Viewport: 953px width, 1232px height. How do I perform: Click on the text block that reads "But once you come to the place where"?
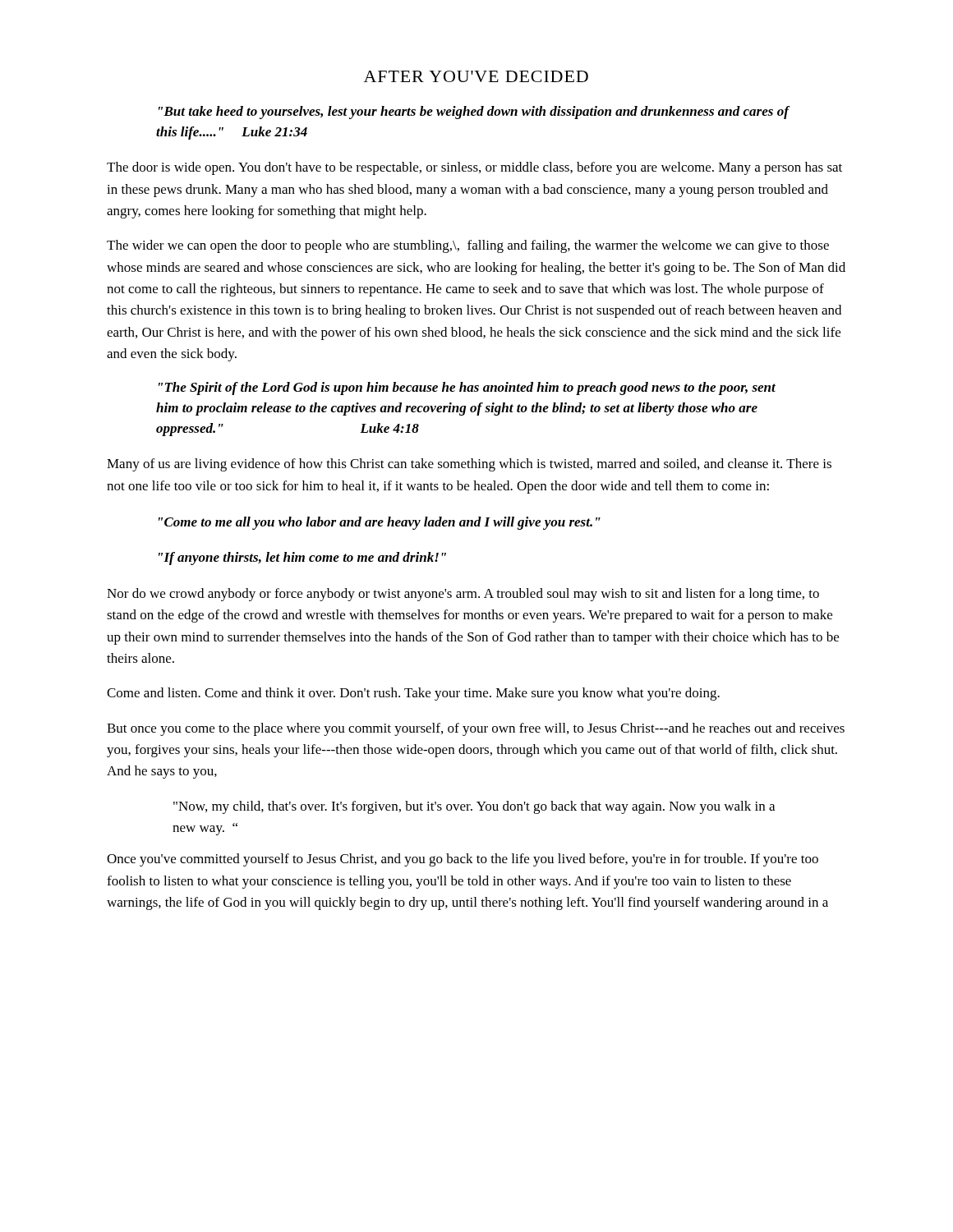(476, 750)
